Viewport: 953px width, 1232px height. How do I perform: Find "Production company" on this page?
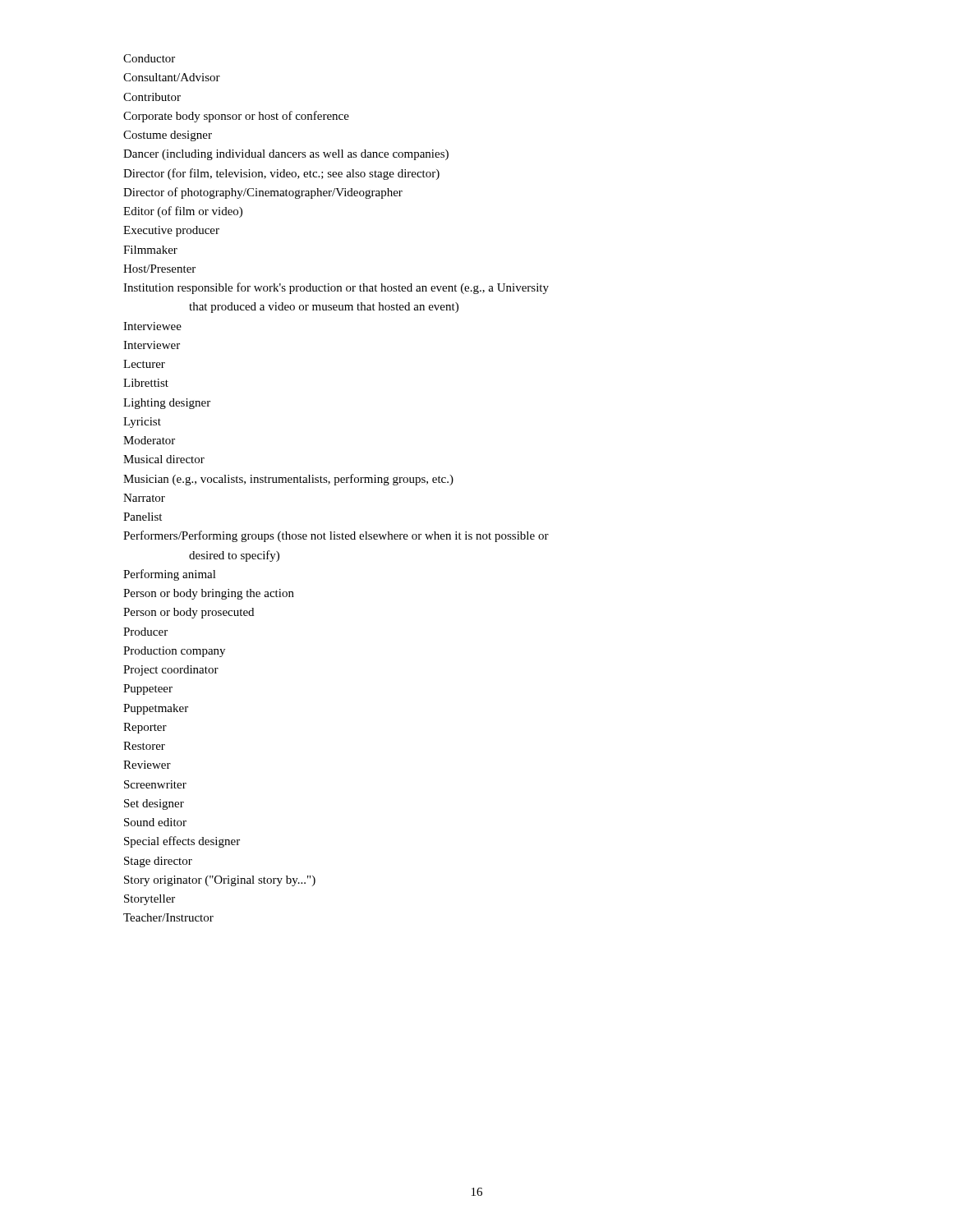[174, 650]
